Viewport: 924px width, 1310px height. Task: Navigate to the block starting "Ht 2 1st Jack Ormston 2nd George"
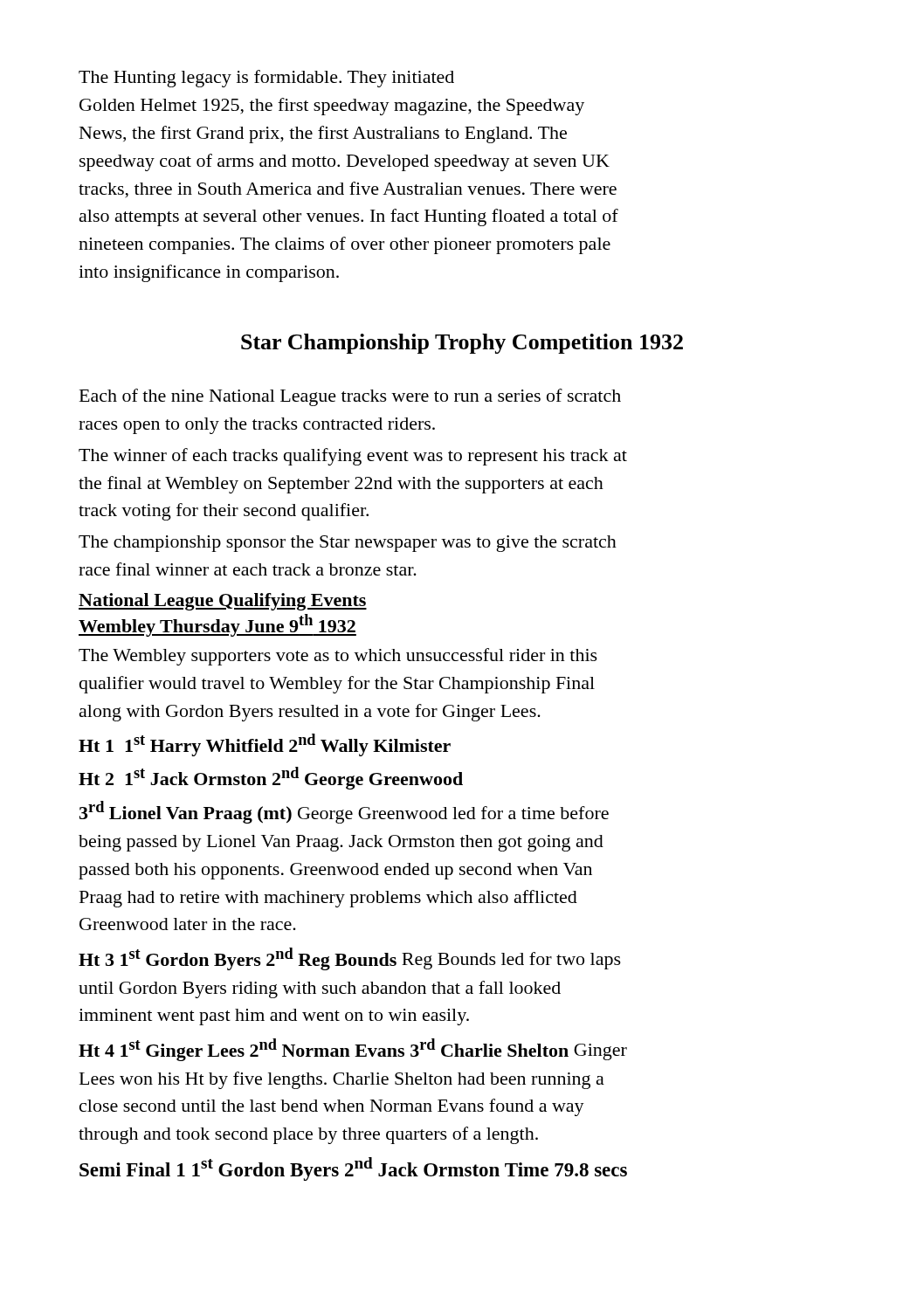271,777
